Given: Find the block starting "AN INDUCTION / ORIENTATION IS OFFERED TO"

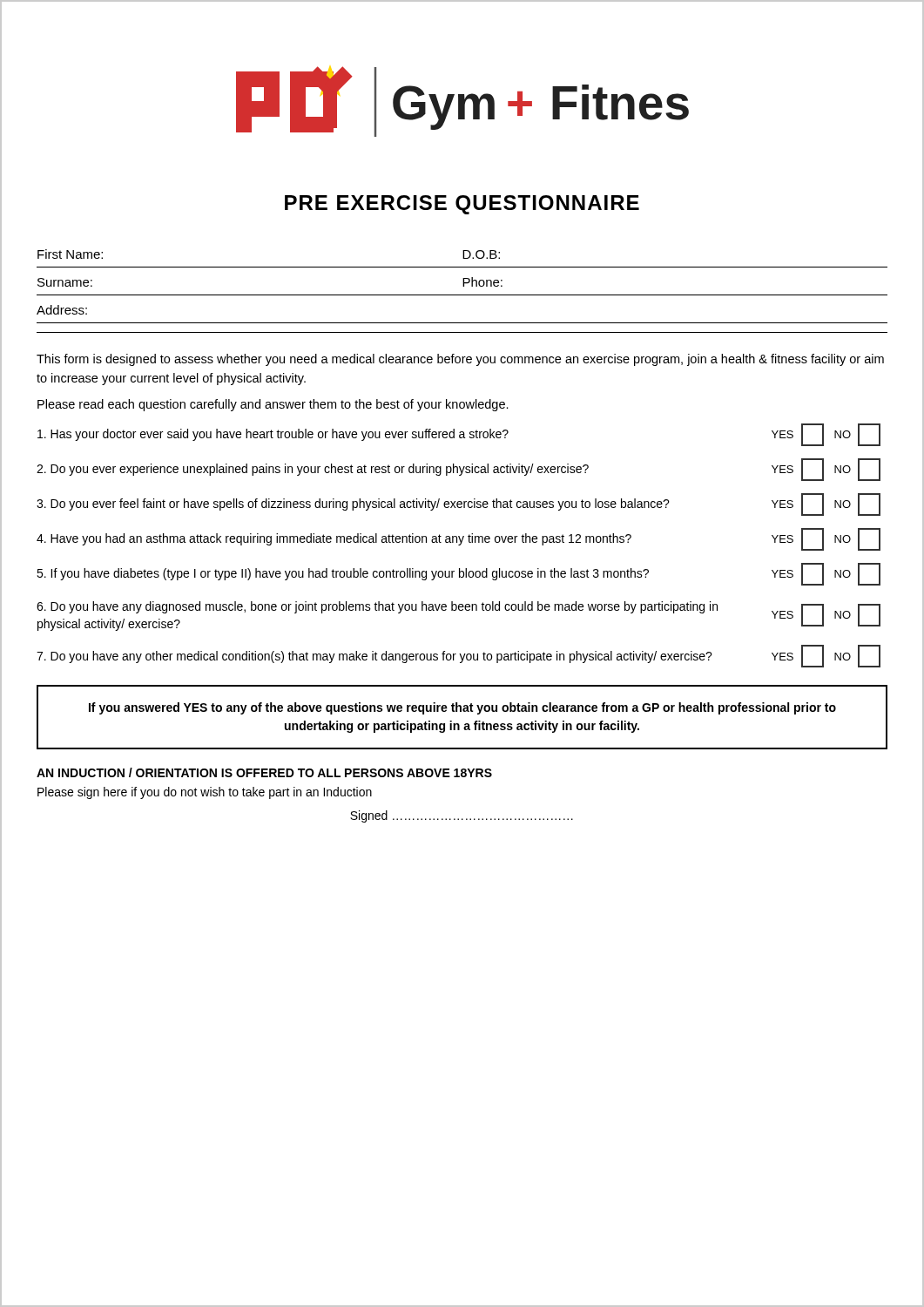Looking at the screenshot, I should [264, 772].
